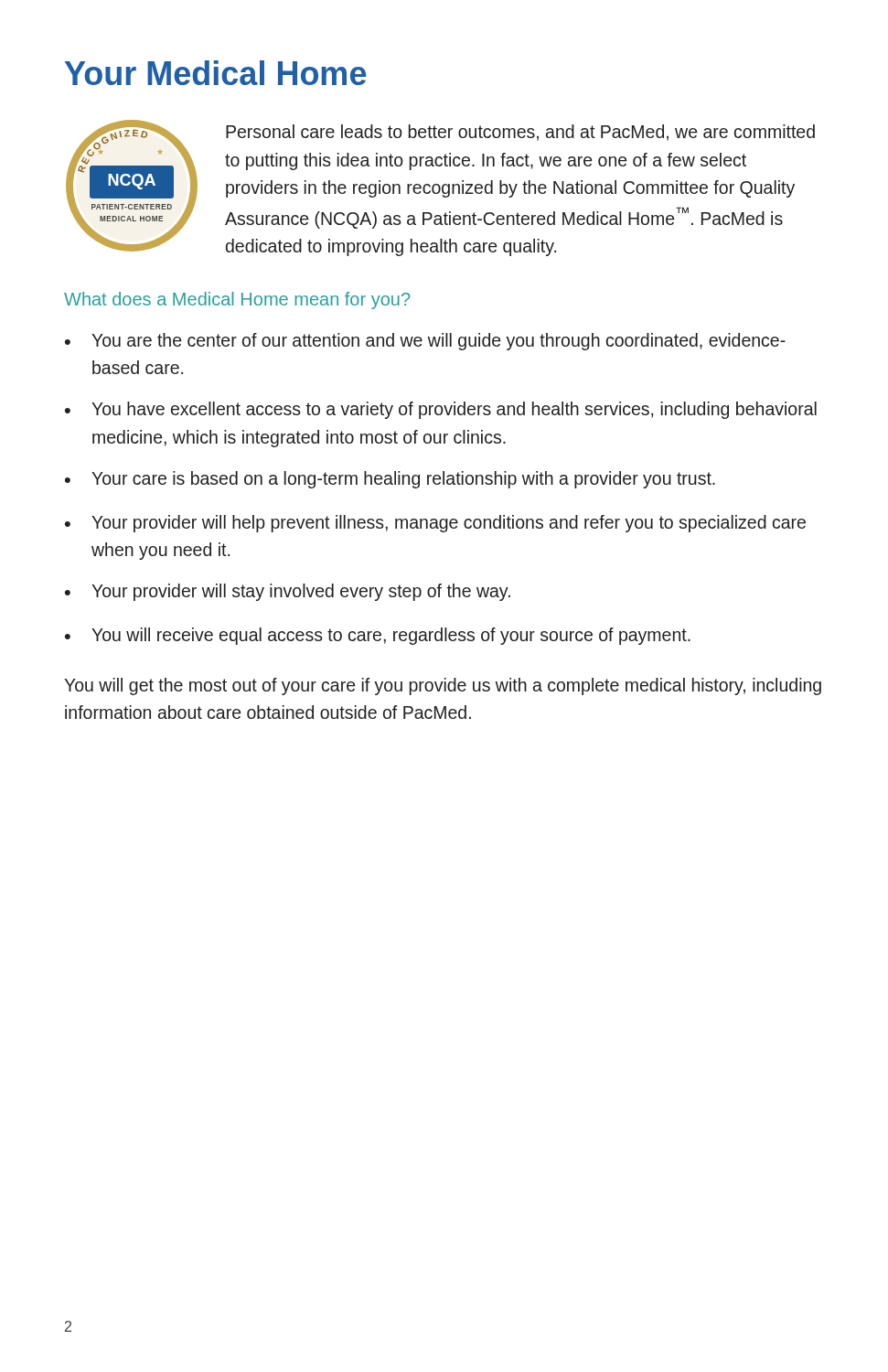Click on the list item containing "• You will receive equal access to"
The height and width of the screenshot is (1372, 888).
[x=444, y=636]
